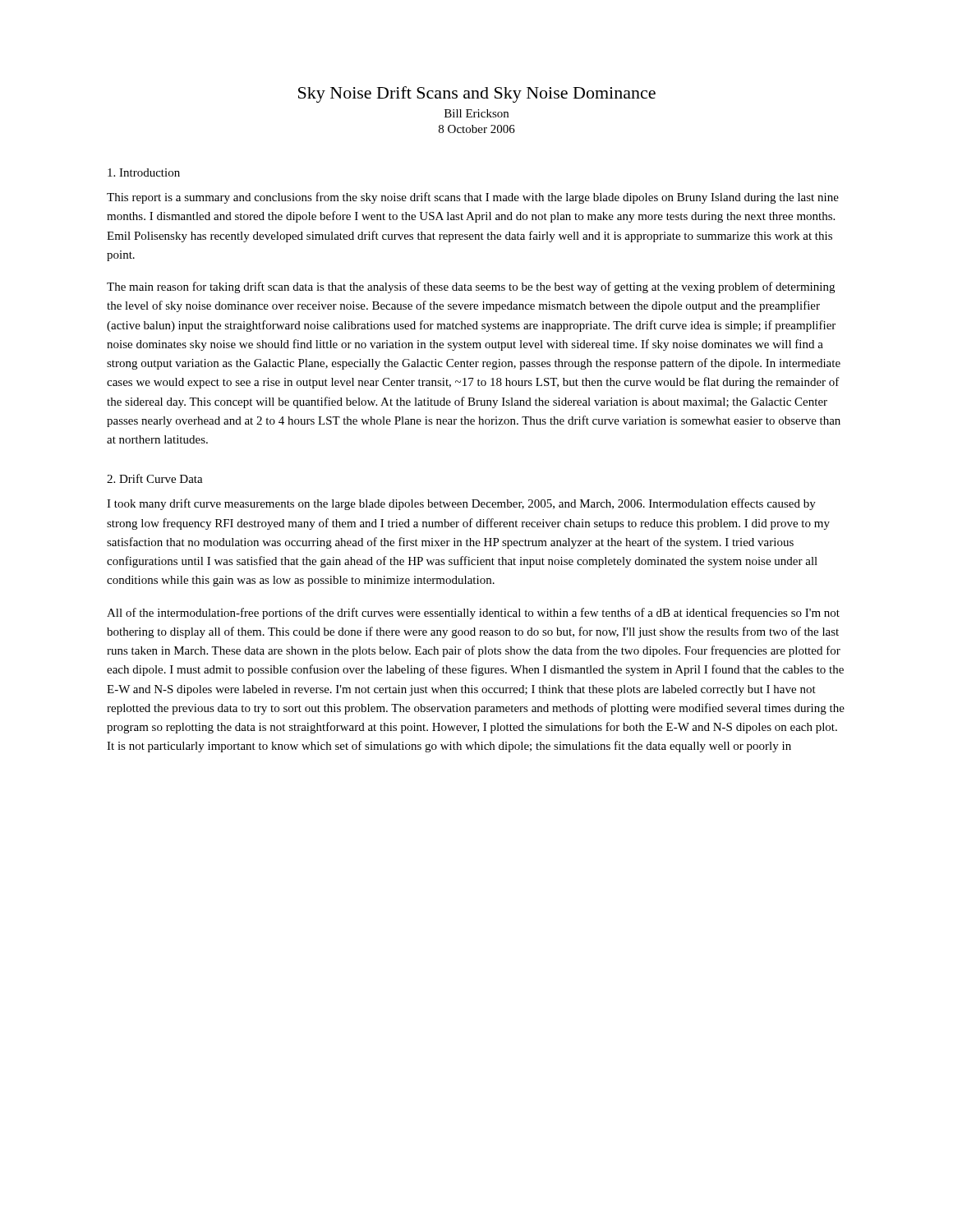953x1232 pixels.
Task: Click on the element starting "This report is a summary and"
Action: pos(473,226)
